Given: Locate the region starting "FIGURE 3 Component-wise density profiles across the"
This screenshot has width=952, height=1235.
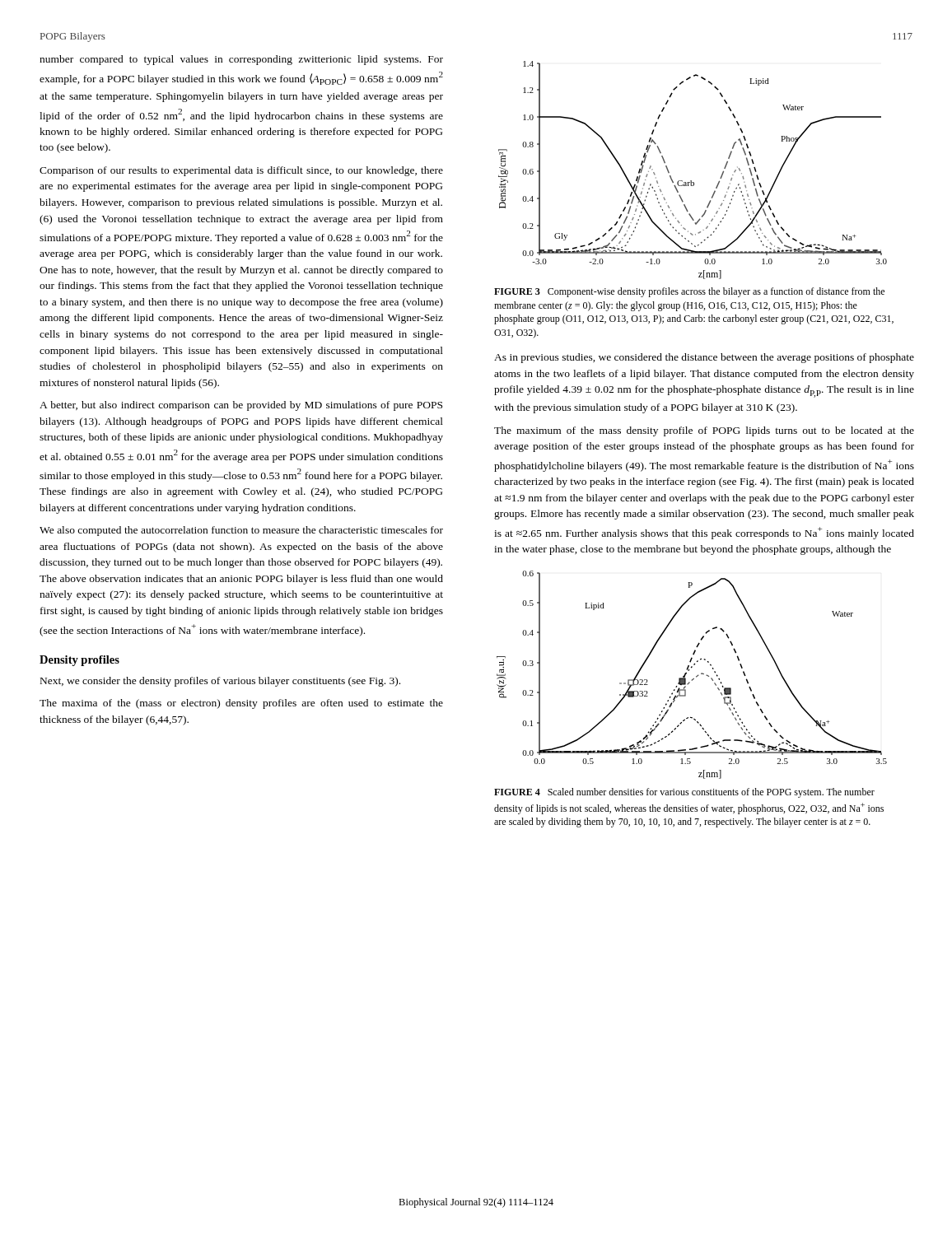Looking at the screenshot, I should [x=694, y=312].
